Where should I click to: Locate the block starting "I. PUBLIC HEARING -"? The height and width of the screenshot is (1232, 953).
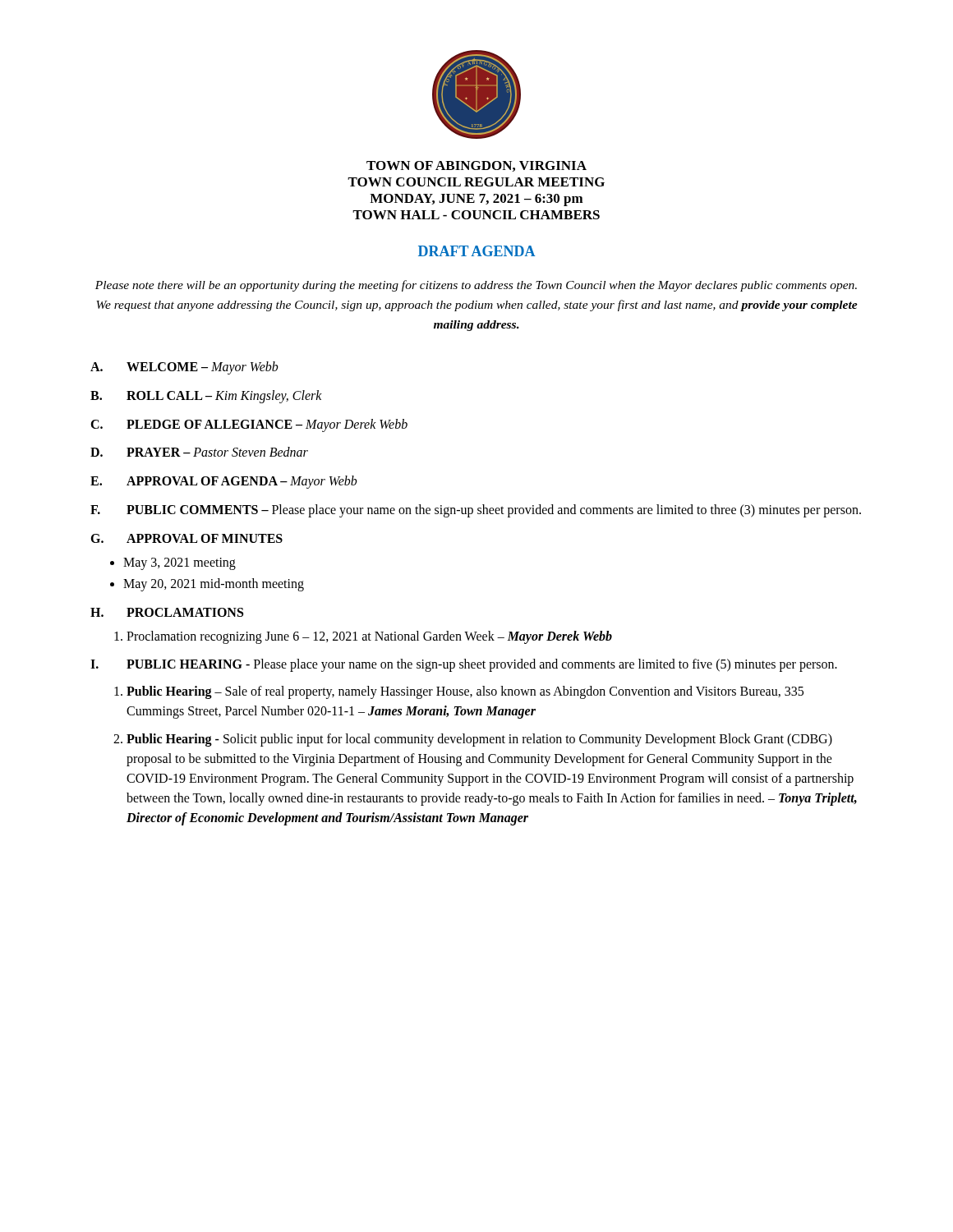[x=476, y=741]
